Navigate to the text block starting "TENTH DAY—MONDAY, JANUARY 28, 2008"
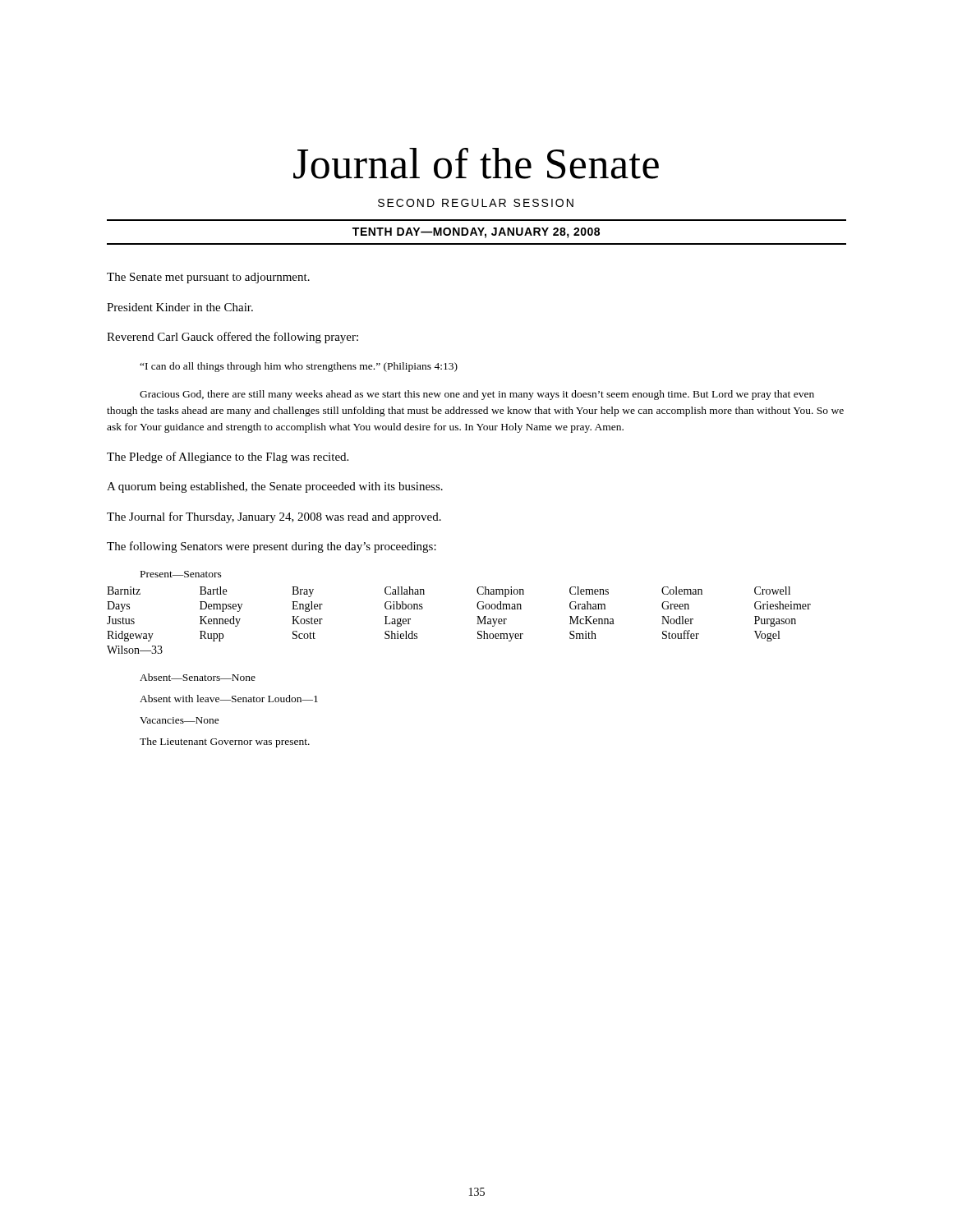The width and height of the screenshot is (953, 1232). (x=476, y=232)
